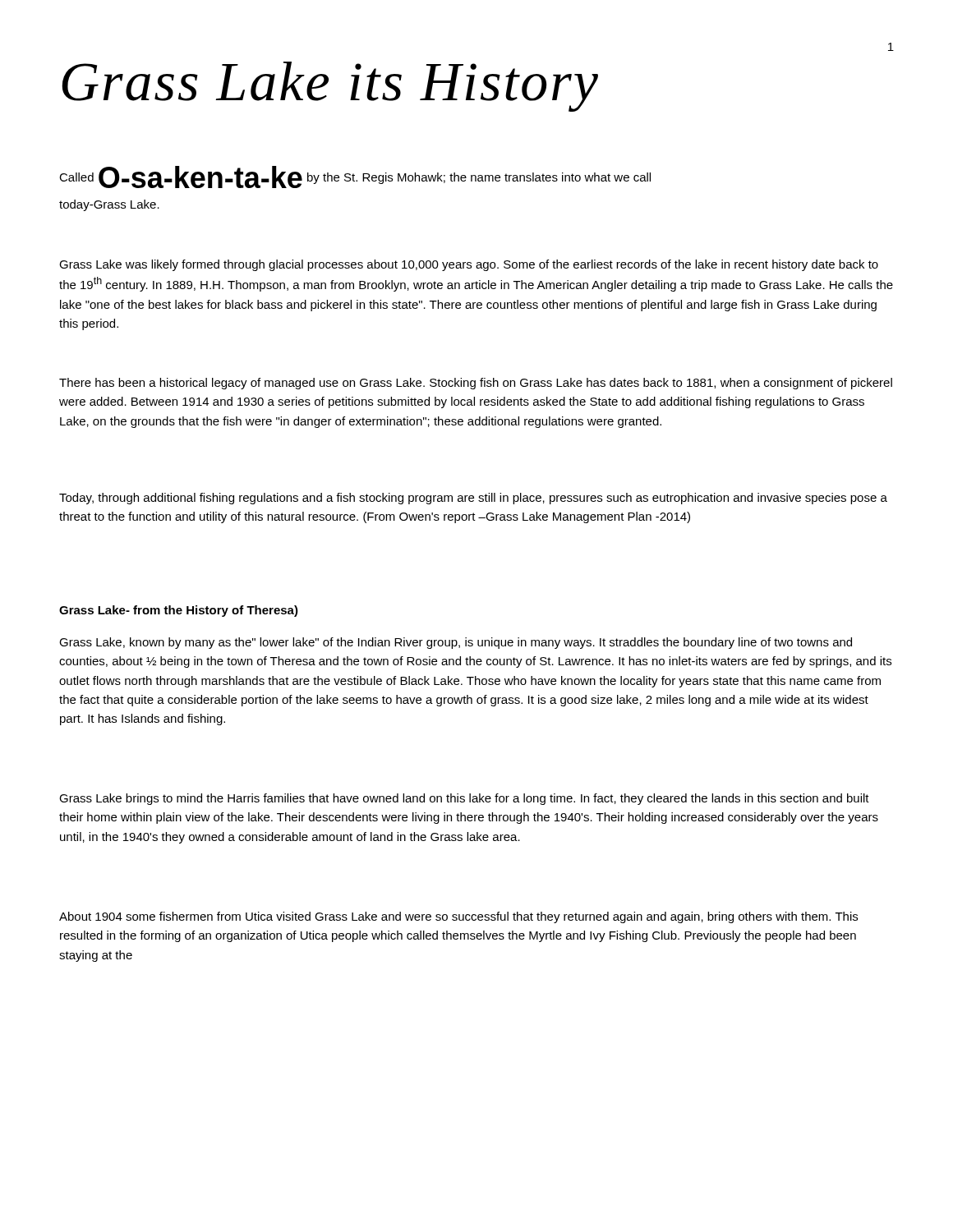Locate a section header
This screenshot has width=953, height=1232.
point(179,610)
